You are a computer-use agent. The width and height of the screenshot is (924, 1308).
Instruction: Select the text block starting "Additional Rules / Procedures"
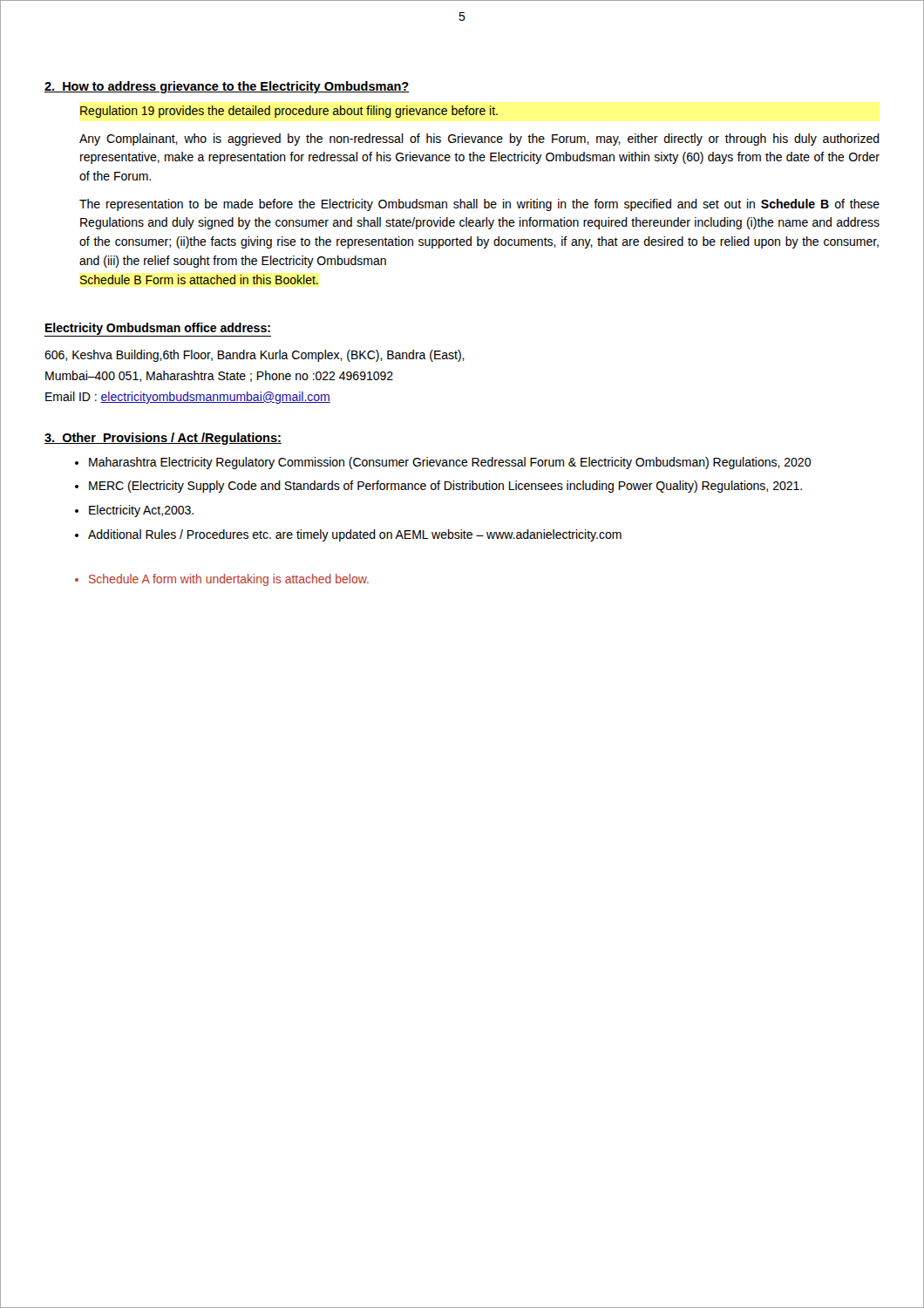point(355,534)
